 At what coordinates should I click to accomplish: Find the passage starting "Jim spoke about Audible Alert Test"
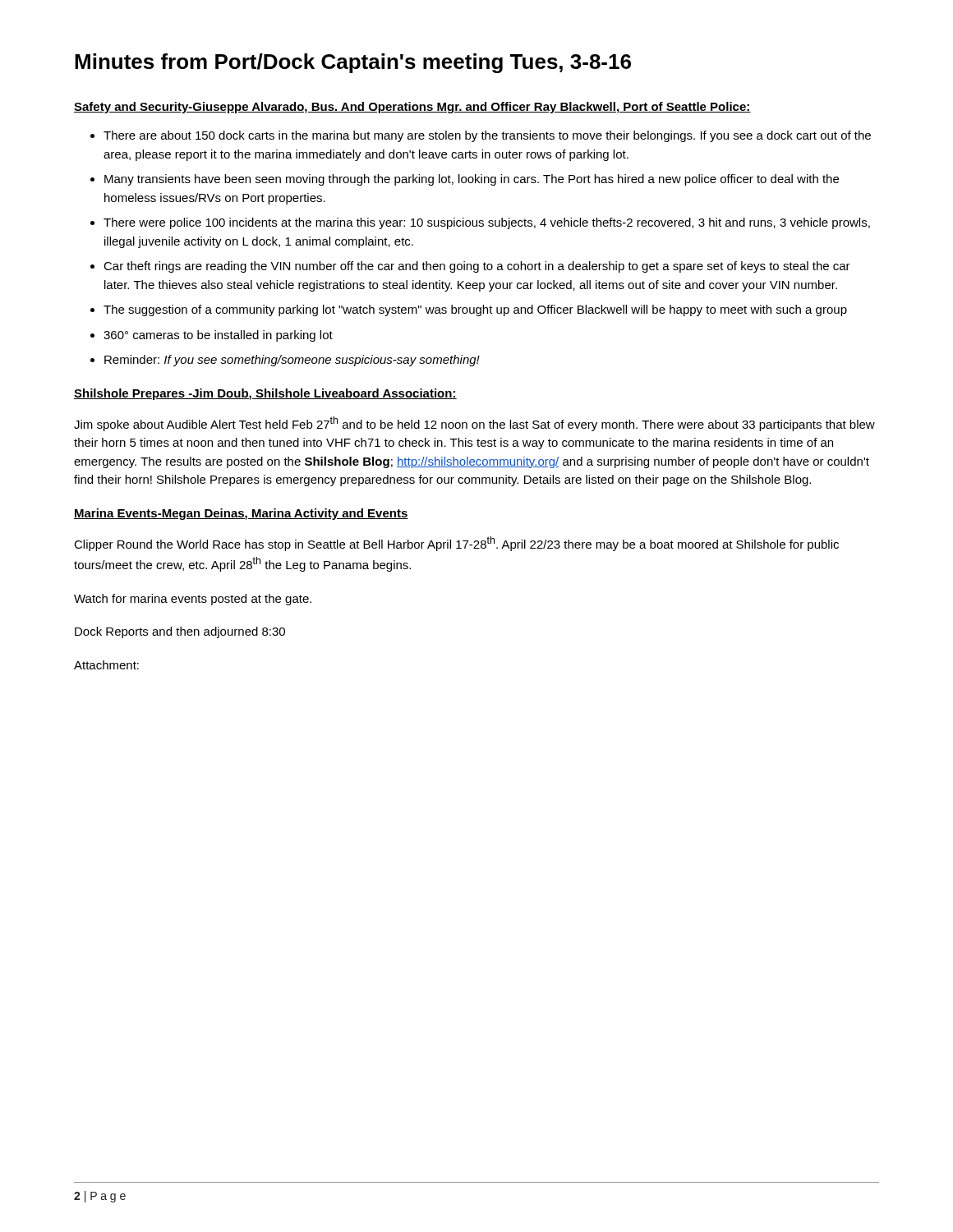(474, 450)
